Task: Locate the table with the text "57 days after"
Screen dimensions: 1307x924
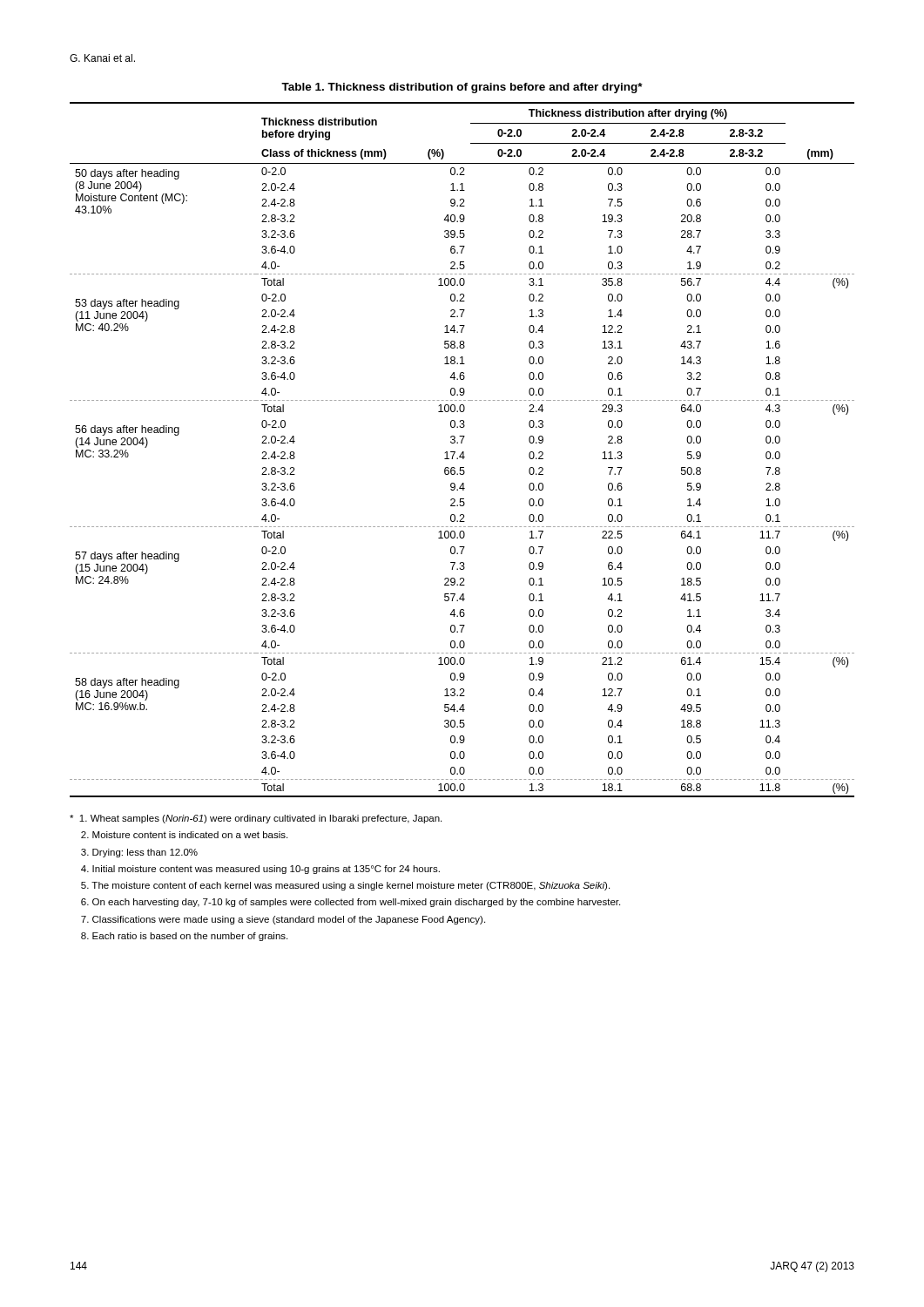Action: pos(462,450)
